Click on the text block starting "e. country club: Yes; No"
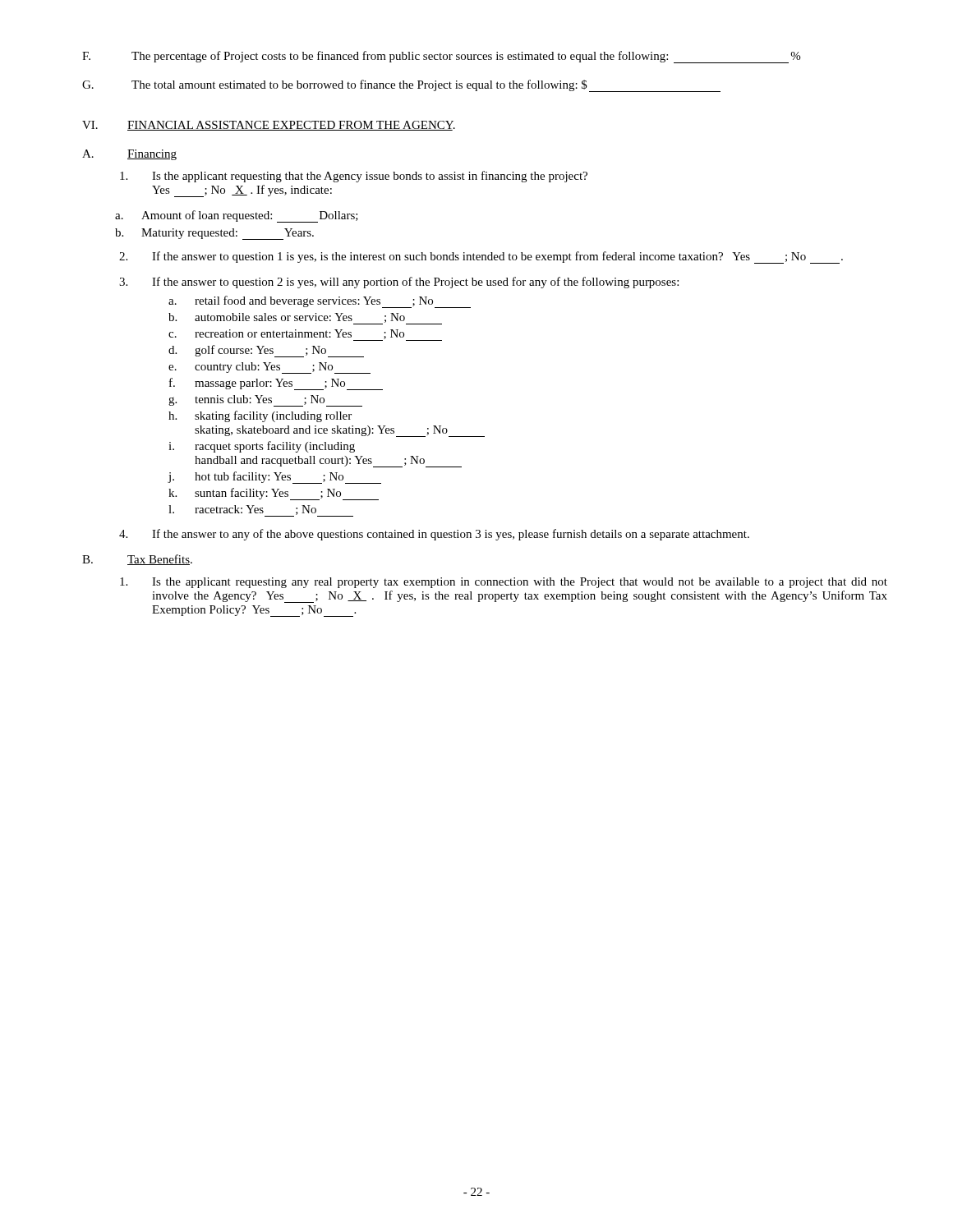The image size is (953, 1232). pos(269,368)
